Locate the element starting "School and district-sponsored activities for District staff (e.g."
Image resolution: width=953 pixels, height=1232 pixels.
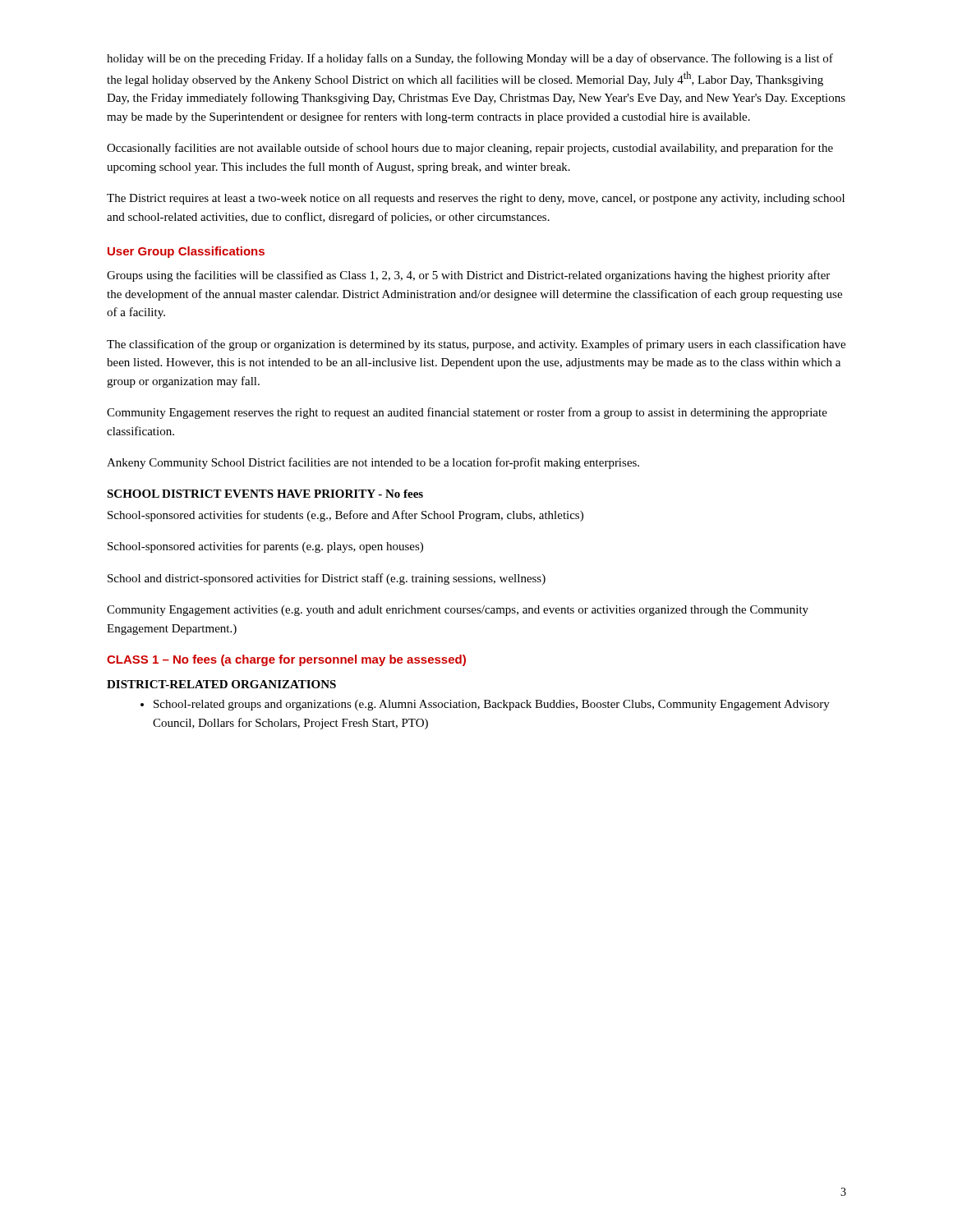tap(326, 578)
